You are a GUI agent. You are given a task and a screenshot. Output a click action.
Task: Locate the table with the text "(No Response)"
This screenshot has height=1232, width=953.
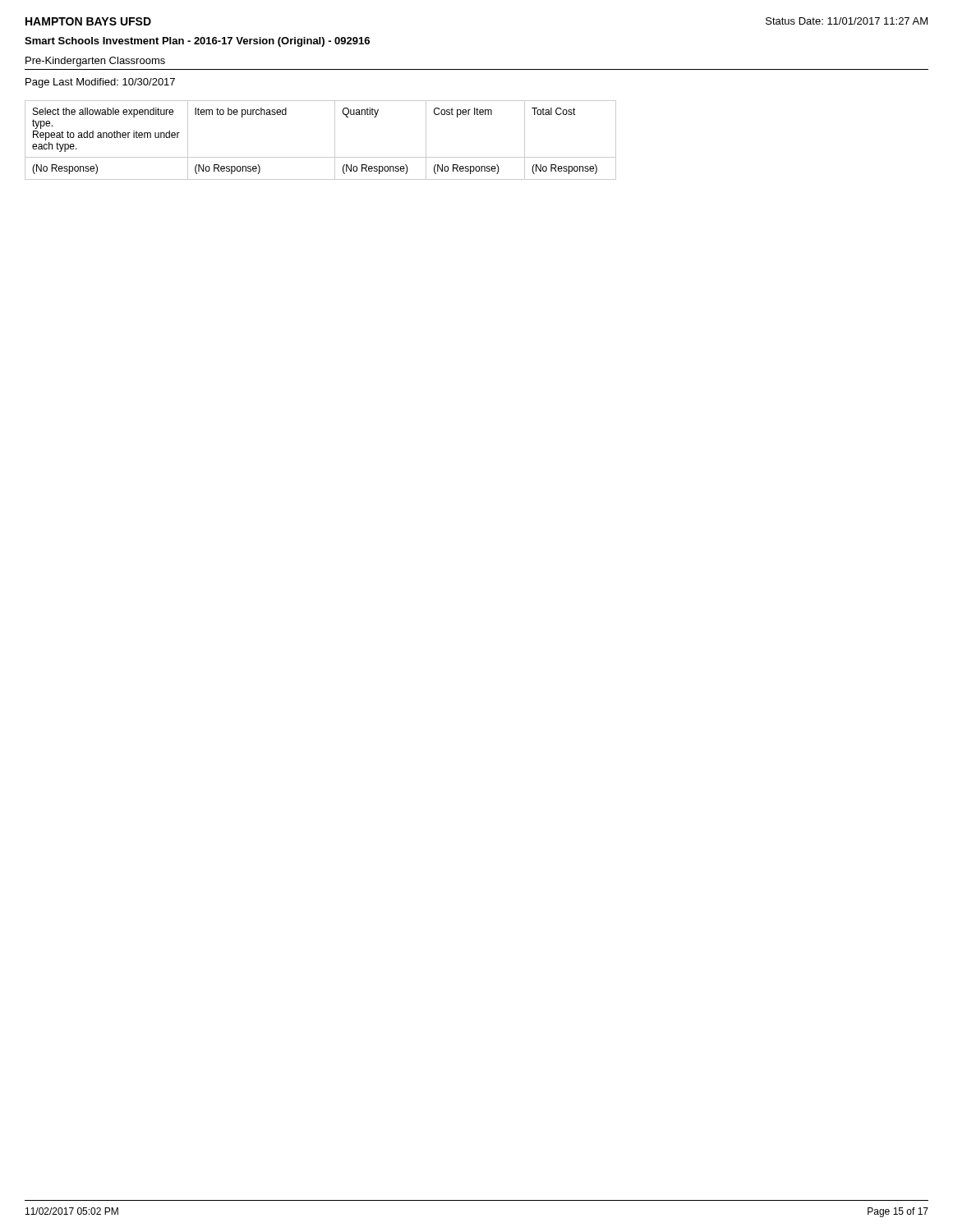(x=476, y=140)
